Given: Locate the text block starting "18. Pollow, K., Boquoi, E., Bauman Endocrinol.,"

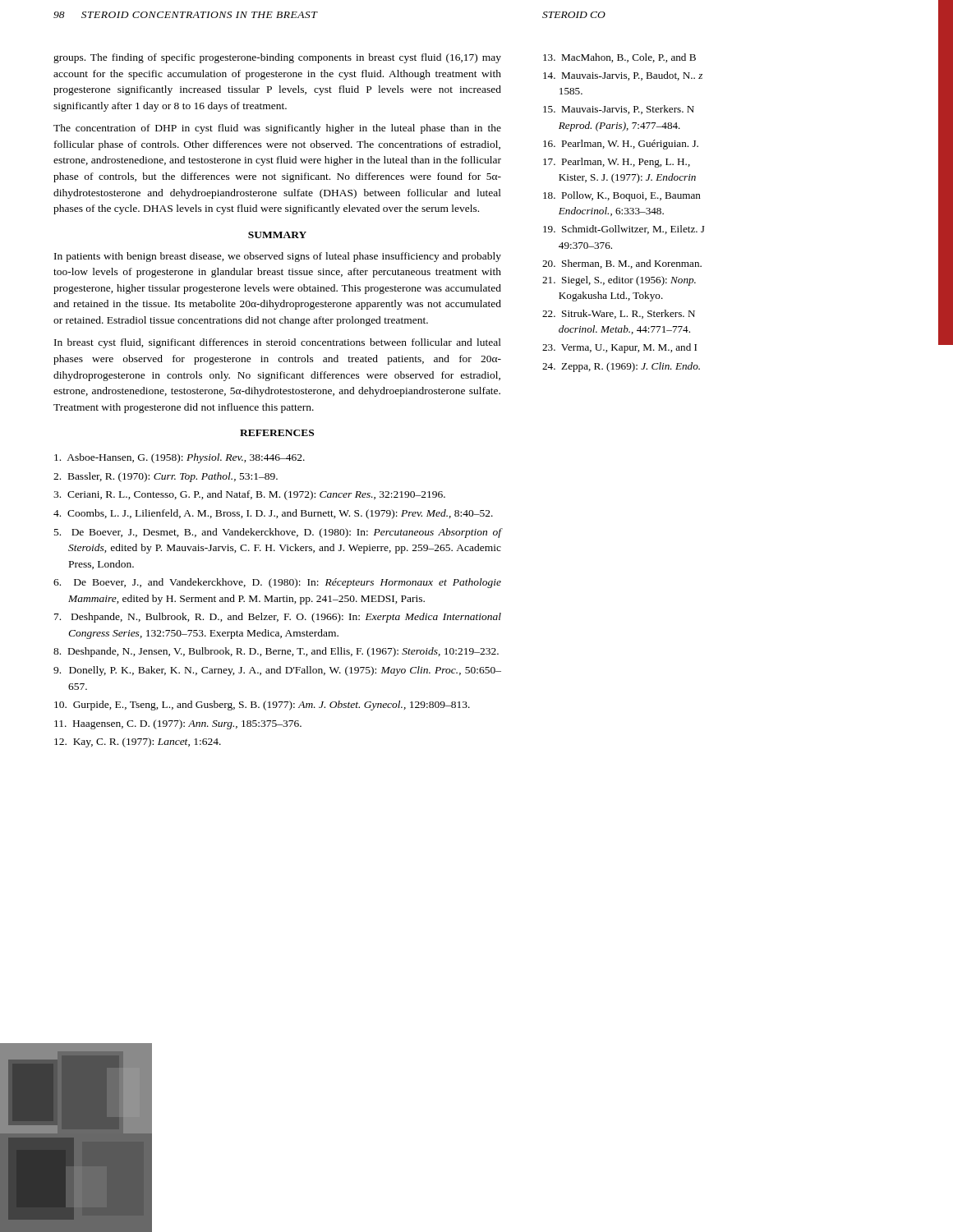Looking at the screenshot, I should [x=621, y=203].
